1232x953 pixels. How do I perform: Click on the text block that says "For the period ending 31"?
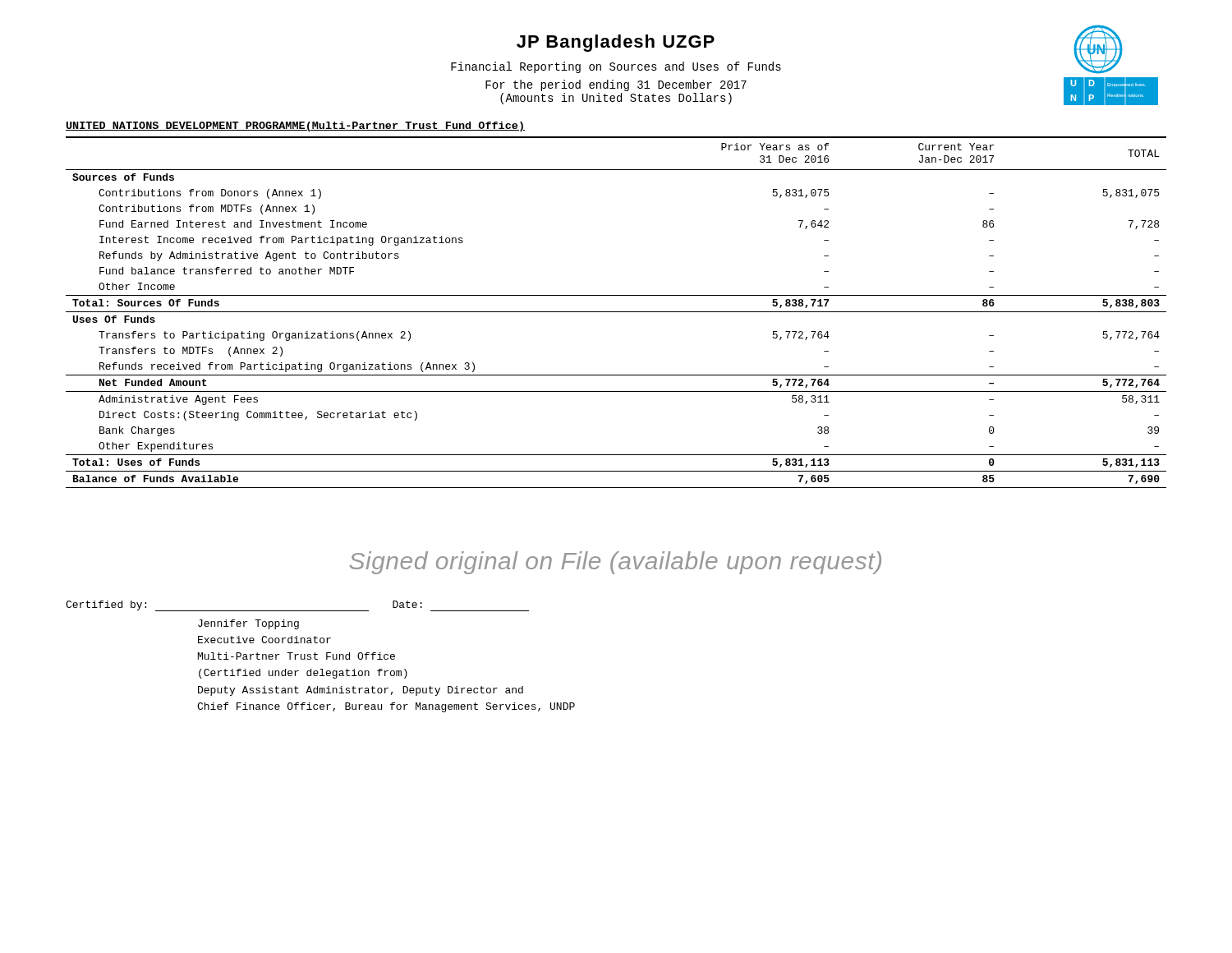click(616, 92)
